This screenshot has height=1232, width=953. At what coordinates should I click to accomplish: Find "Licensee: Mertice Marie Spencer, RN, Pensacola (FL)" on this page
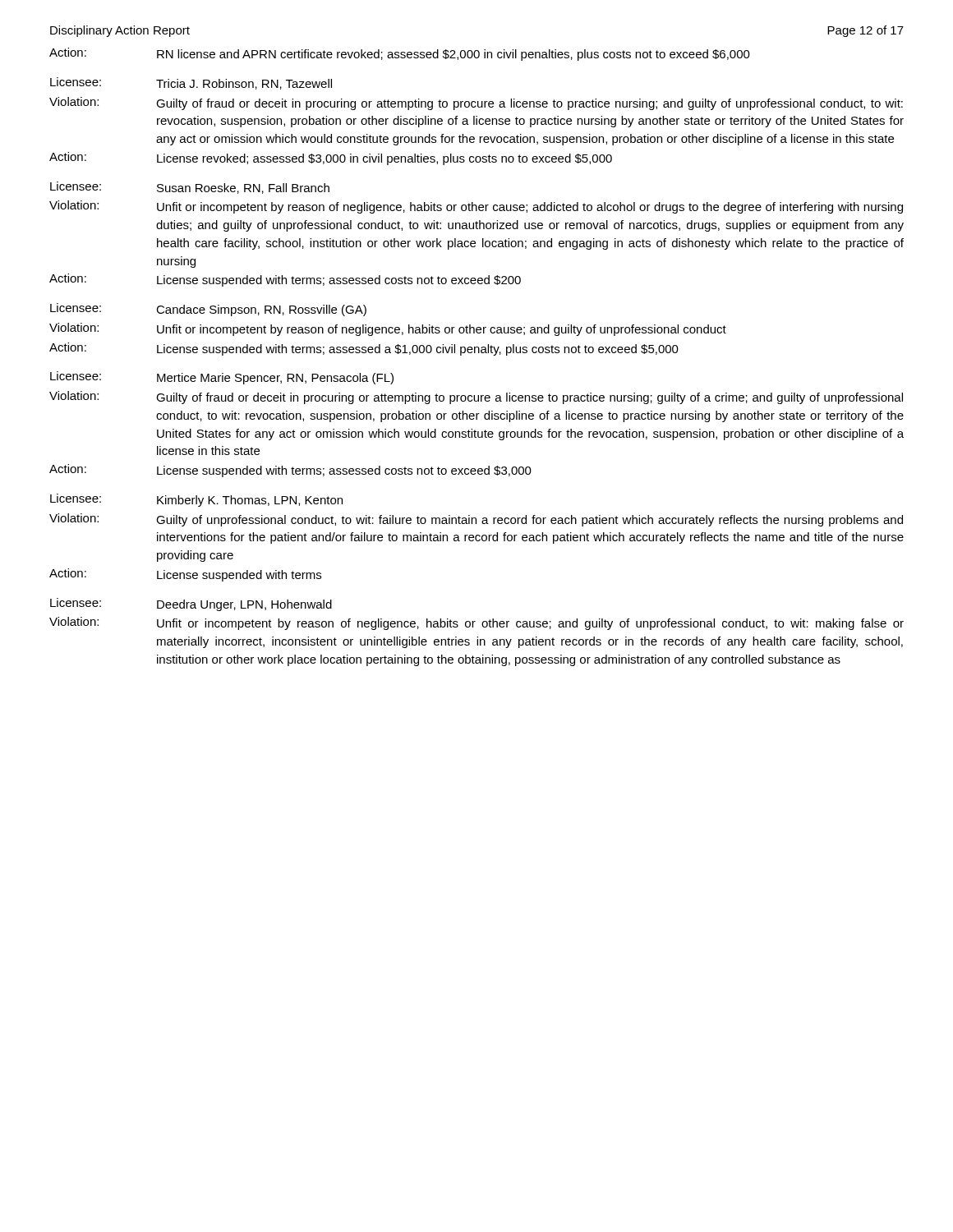(x=222, y=378)
